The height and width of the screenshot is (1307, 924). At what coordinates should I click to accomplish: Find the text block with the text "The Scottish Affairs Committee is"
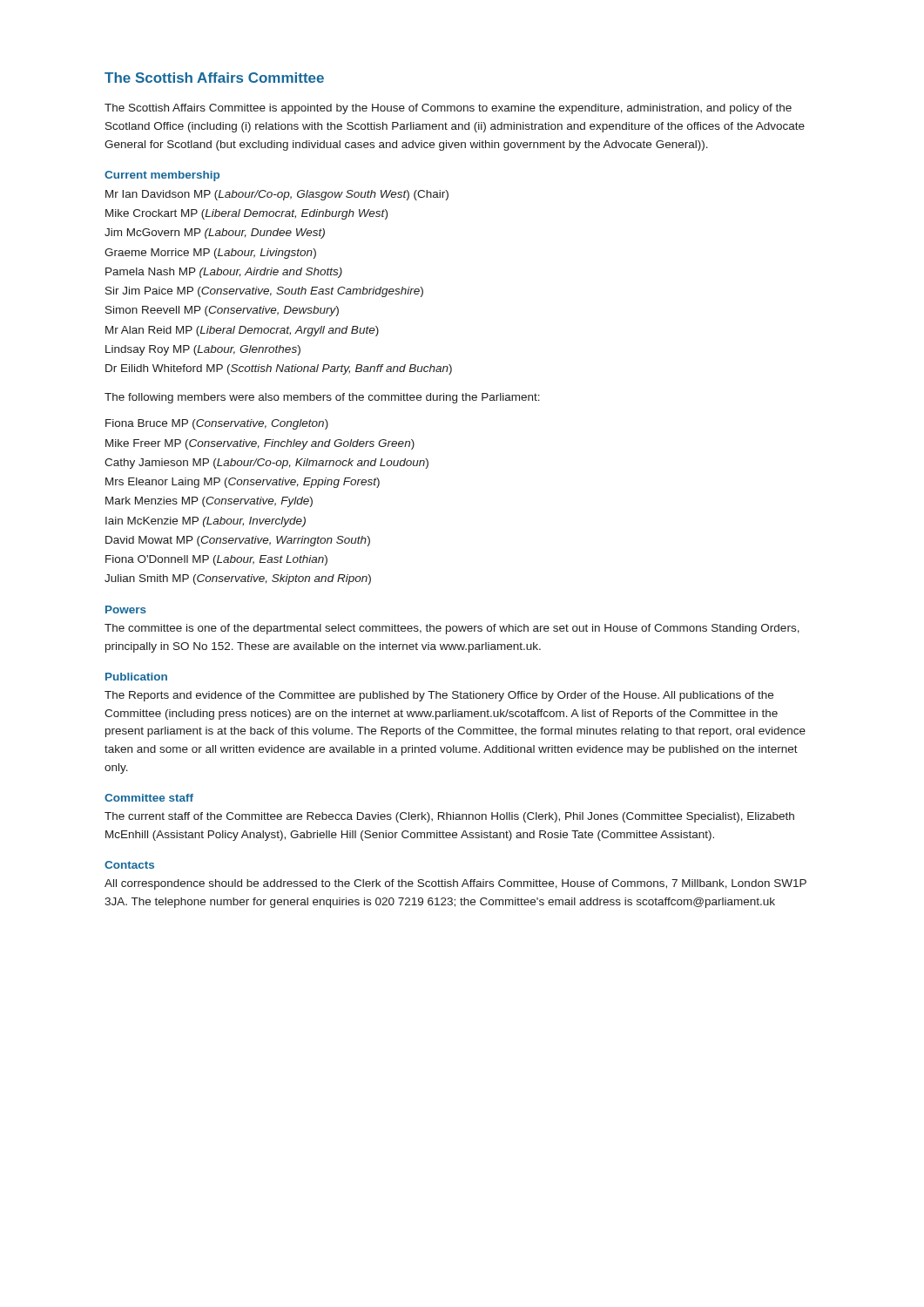455,126
